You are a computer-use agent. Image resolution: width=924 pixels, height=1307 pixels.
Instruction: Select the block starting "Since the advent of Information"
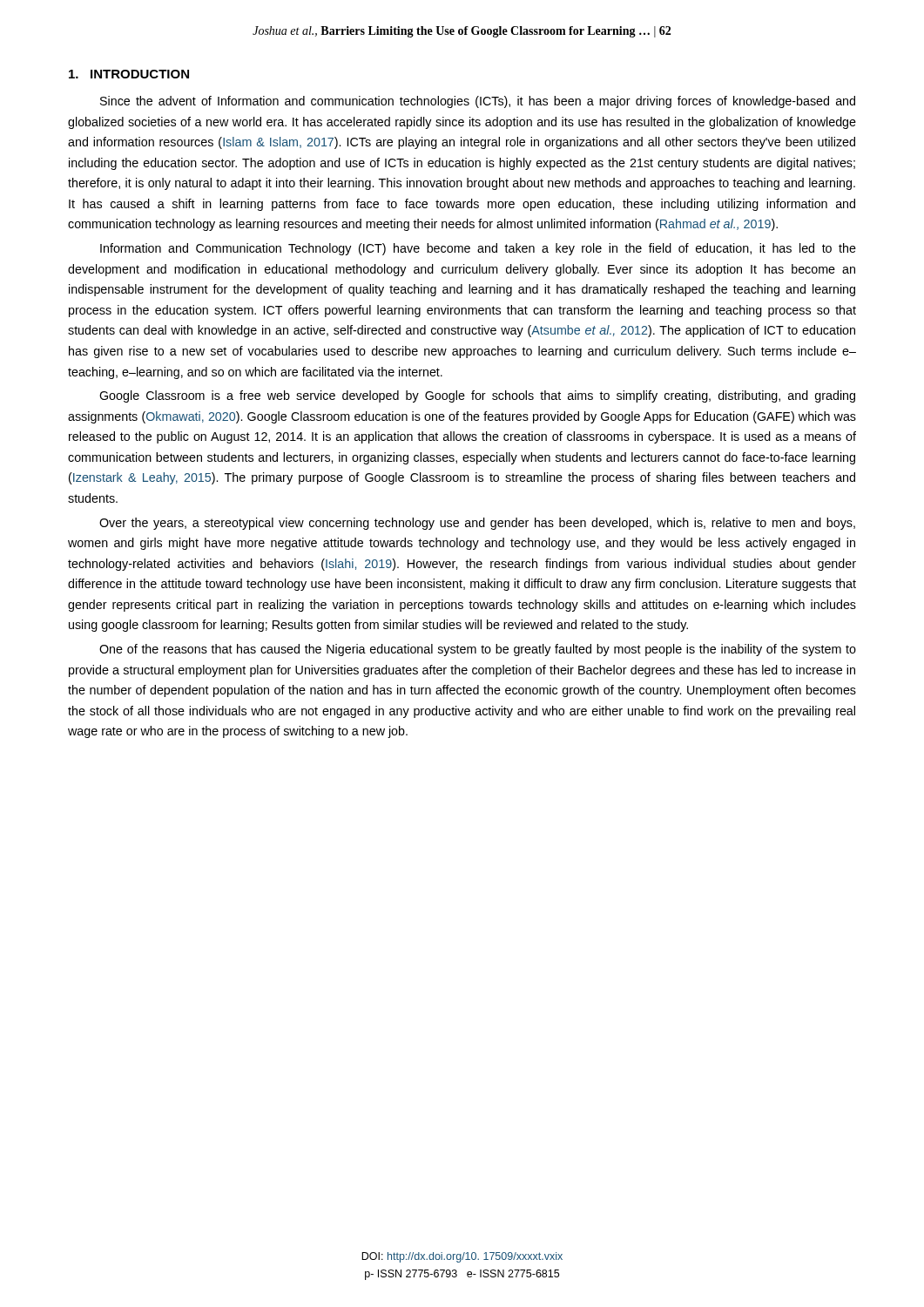pos(462,163)
